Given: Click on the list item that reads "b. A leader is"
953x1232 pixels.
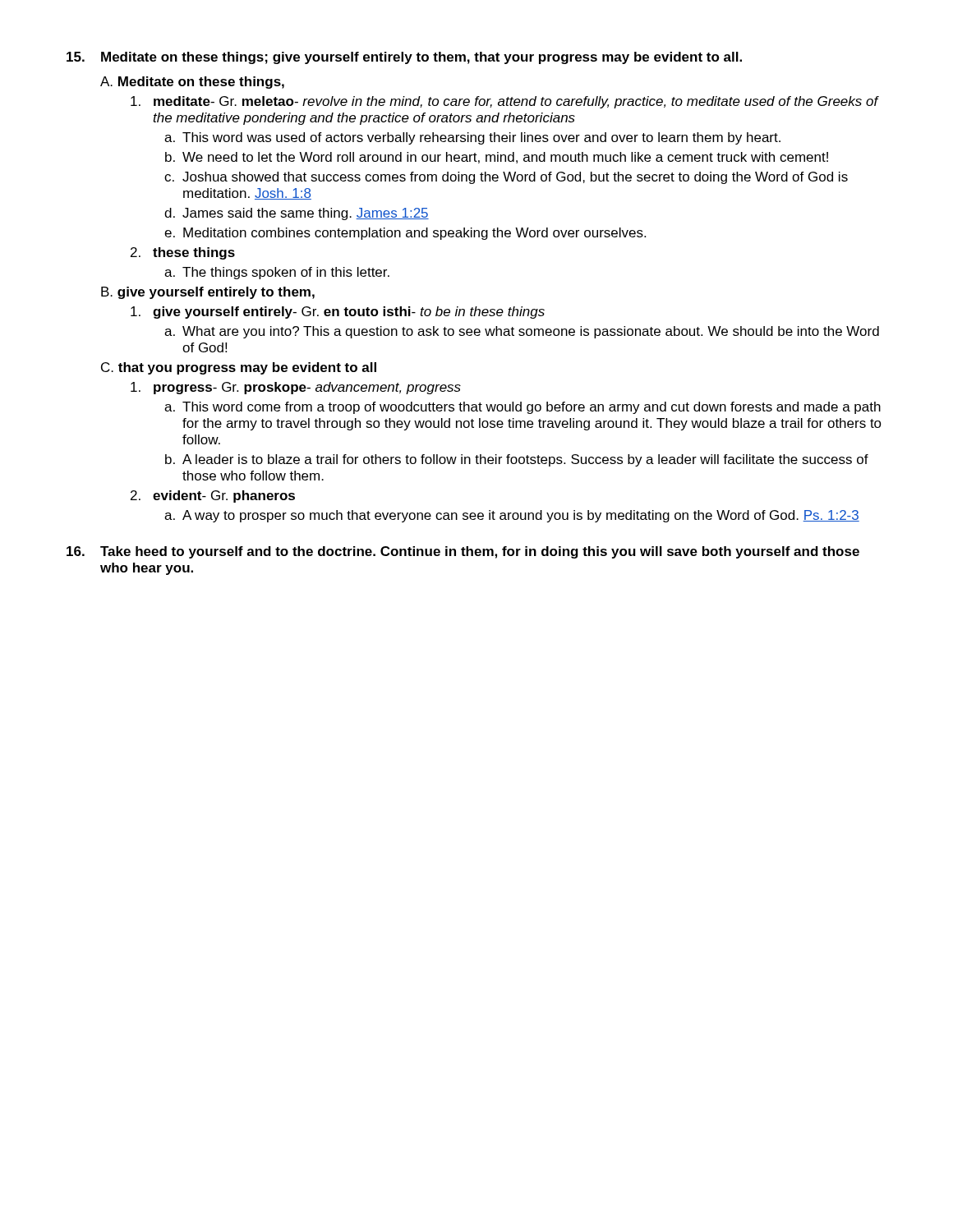Looking at the screenshot, I should coord(526,468).
